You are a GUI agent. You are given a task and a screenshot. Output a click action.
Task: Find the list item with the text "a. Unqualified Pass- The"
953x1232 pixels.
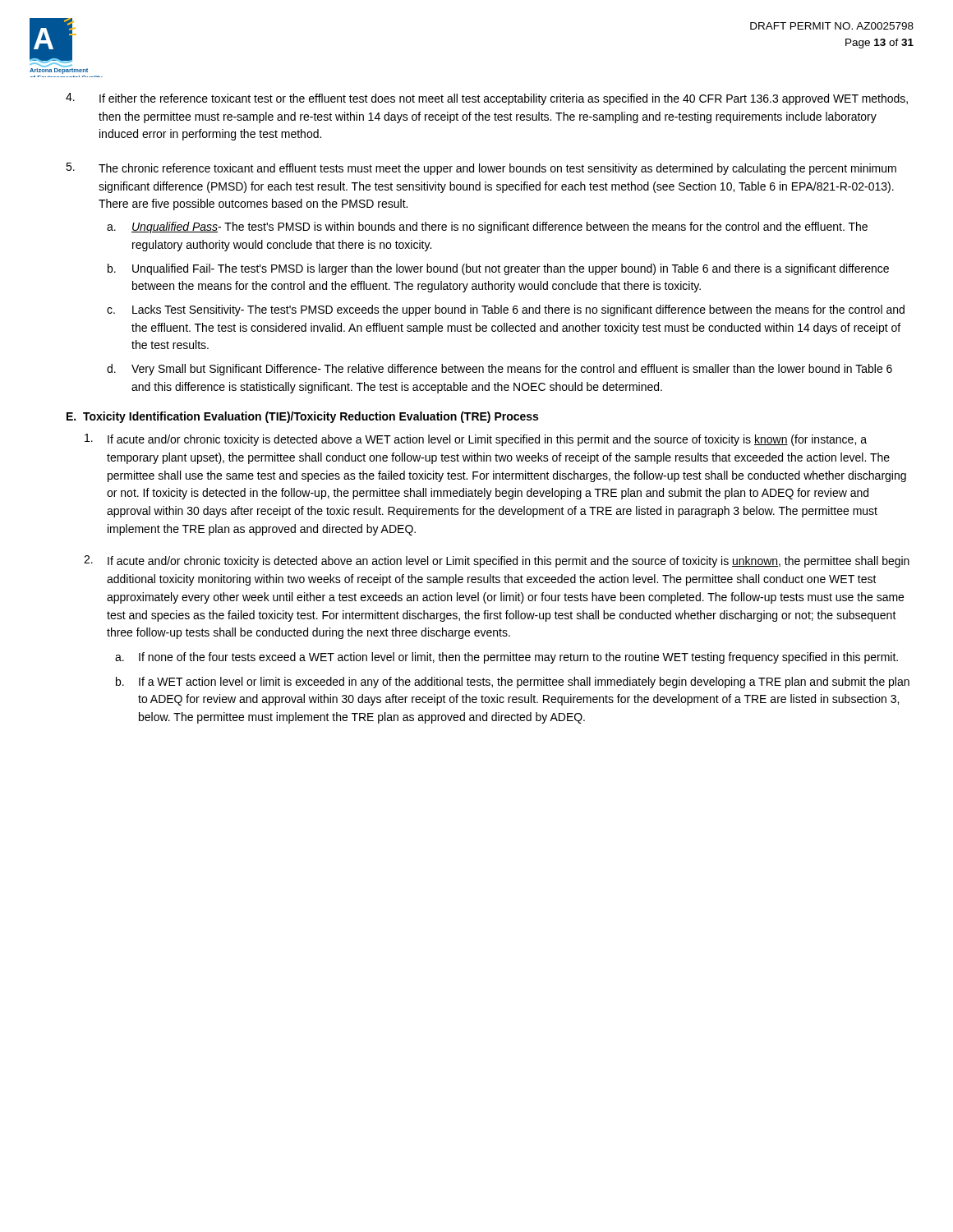pos(510,236)
